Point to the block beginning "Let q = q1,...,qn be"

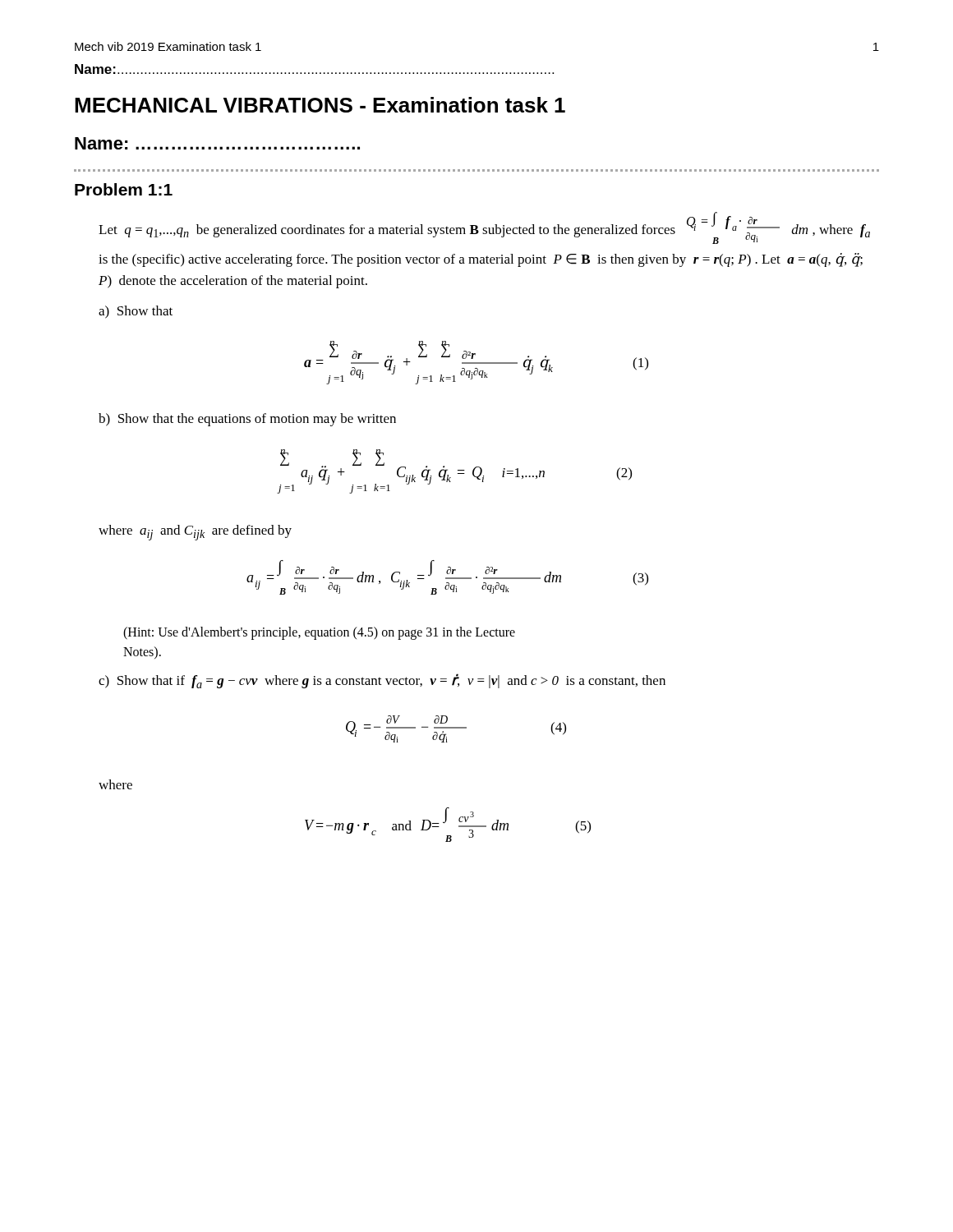pos(486,250)
